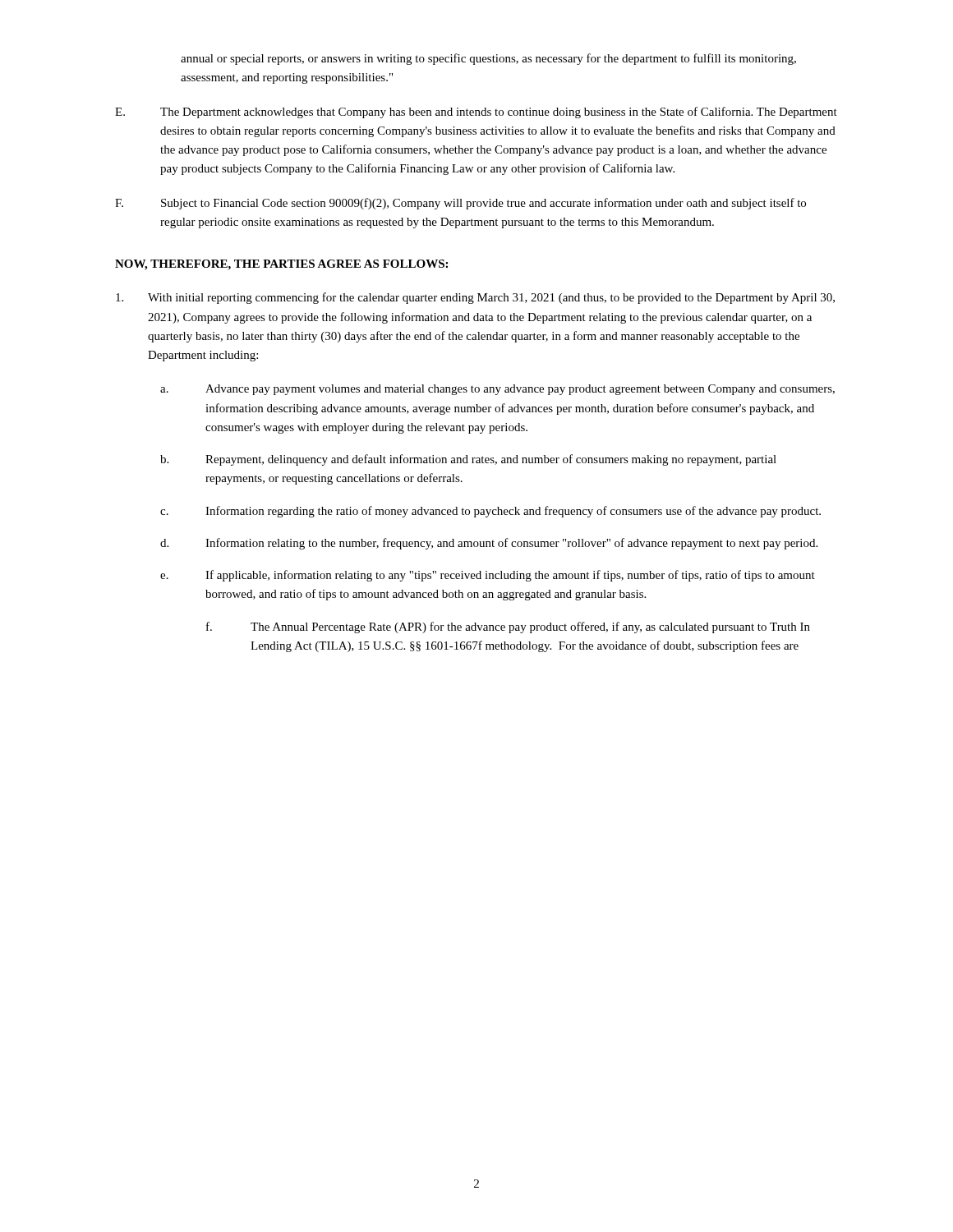Select the list item that reads "d. Information relating to the"

(499, 543)
